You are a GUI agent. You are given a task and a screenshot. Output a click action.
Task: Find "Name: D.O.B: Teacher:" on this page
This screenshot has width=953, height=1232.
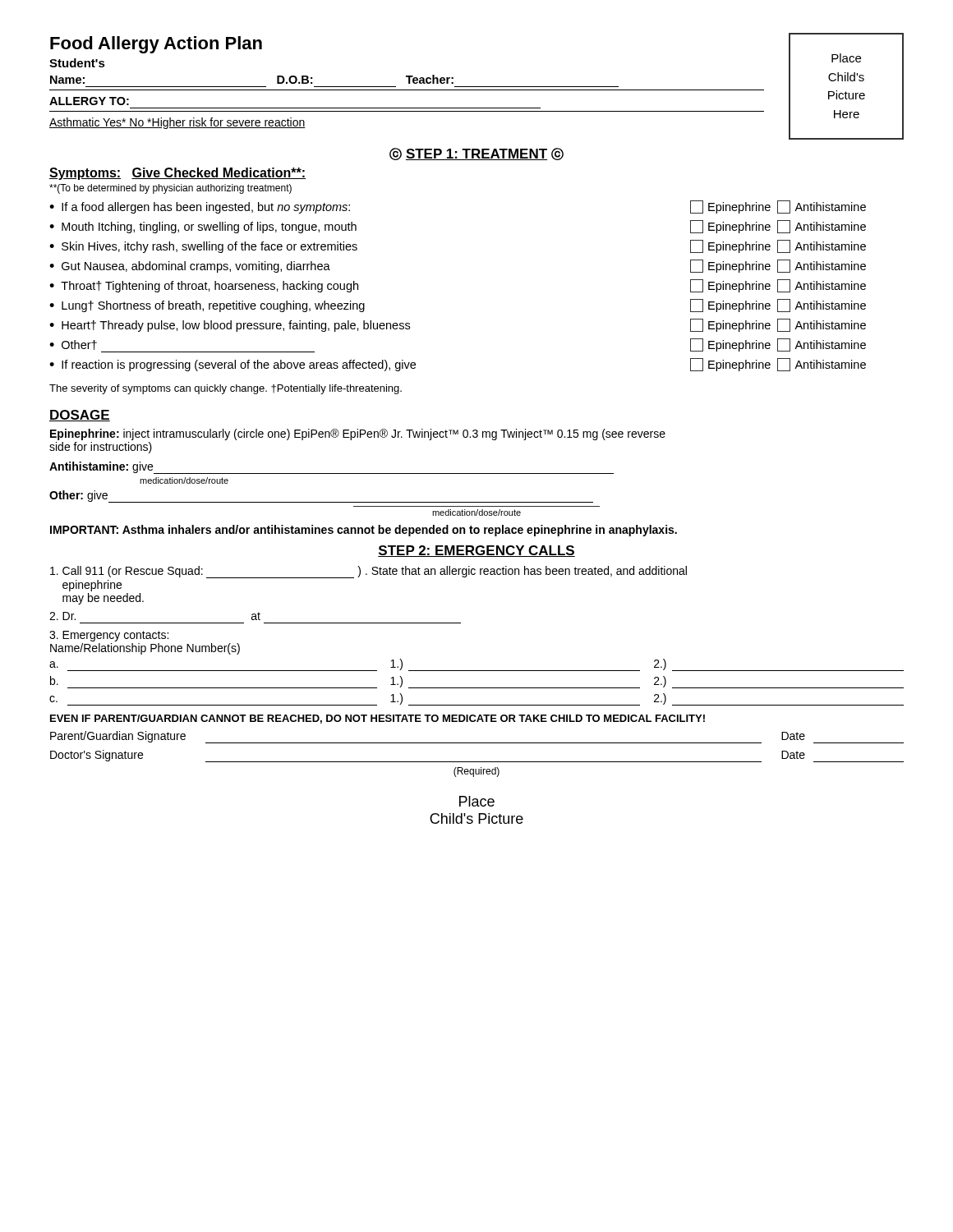pyautogui.click(x=334, y=80)
